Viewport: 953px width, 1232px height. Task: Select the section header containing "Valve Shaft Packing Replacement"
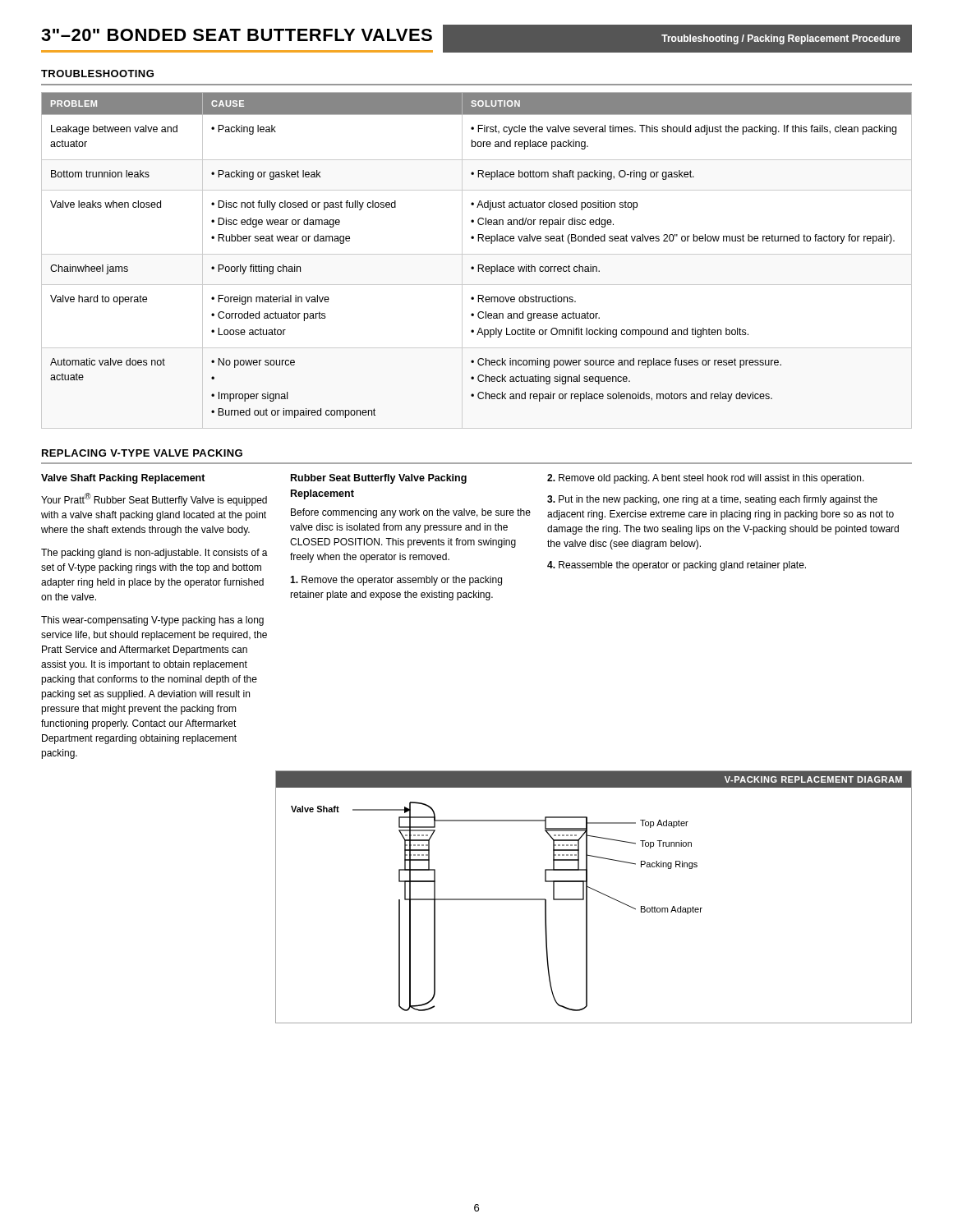[123, 478]
